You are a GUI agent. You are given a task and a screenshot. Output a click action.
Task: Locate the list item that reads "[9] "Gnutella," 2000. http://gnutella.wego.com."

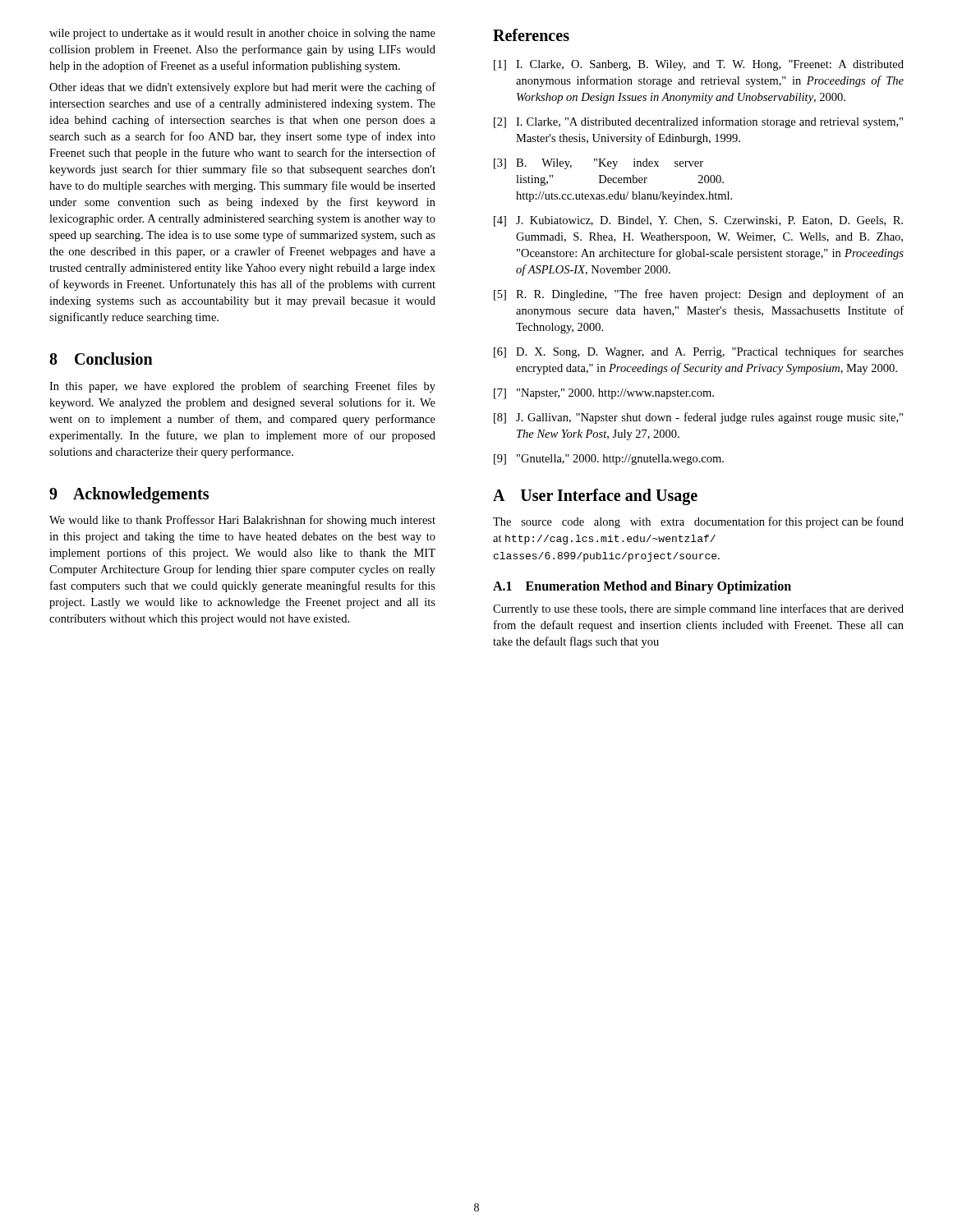point(698,458)
